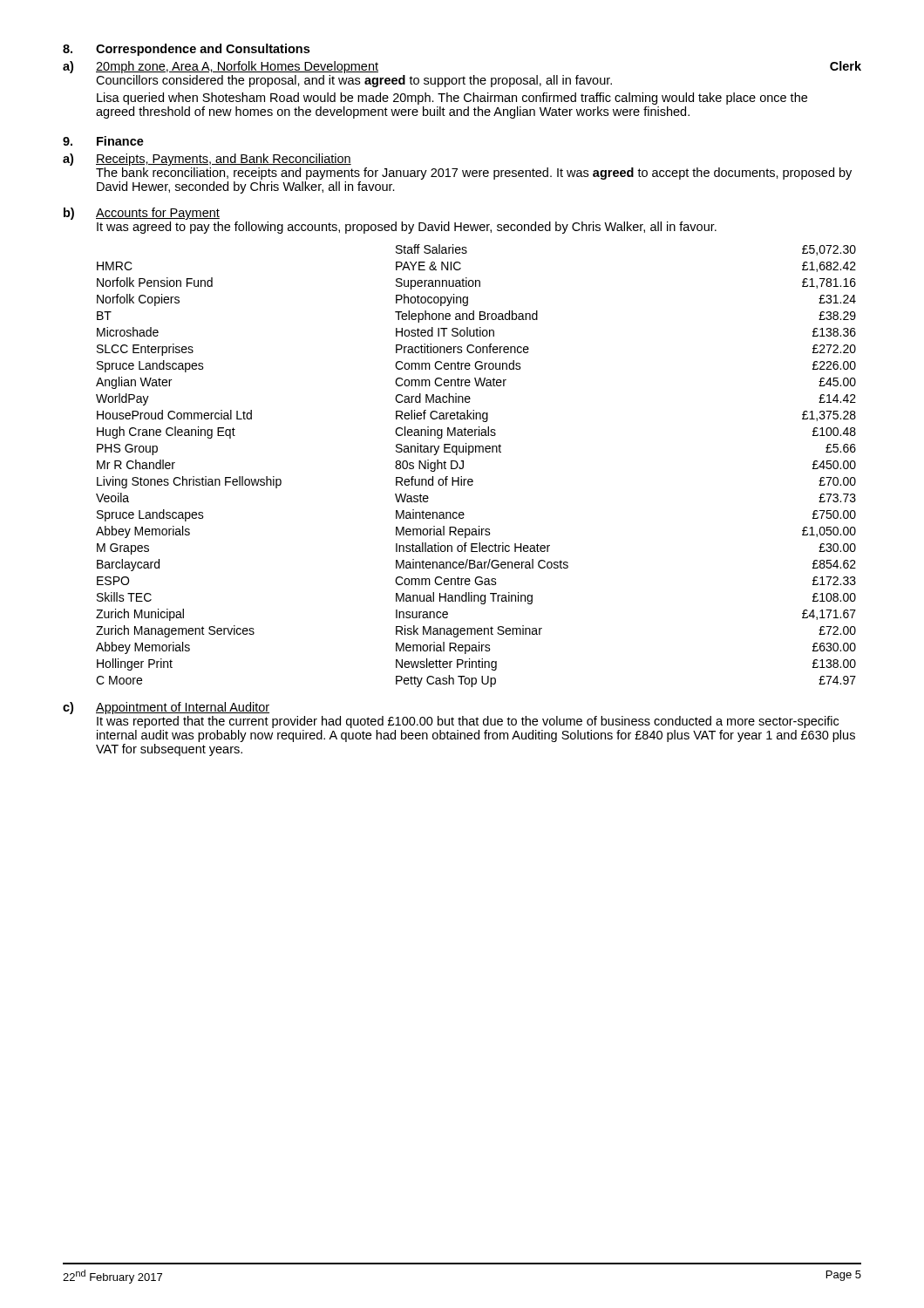Point to the text block starting "Receipts, Payments, and Bank Reconciliation The bank reconciliation,"
The image size is (924, 1308).
pos(474,173)
